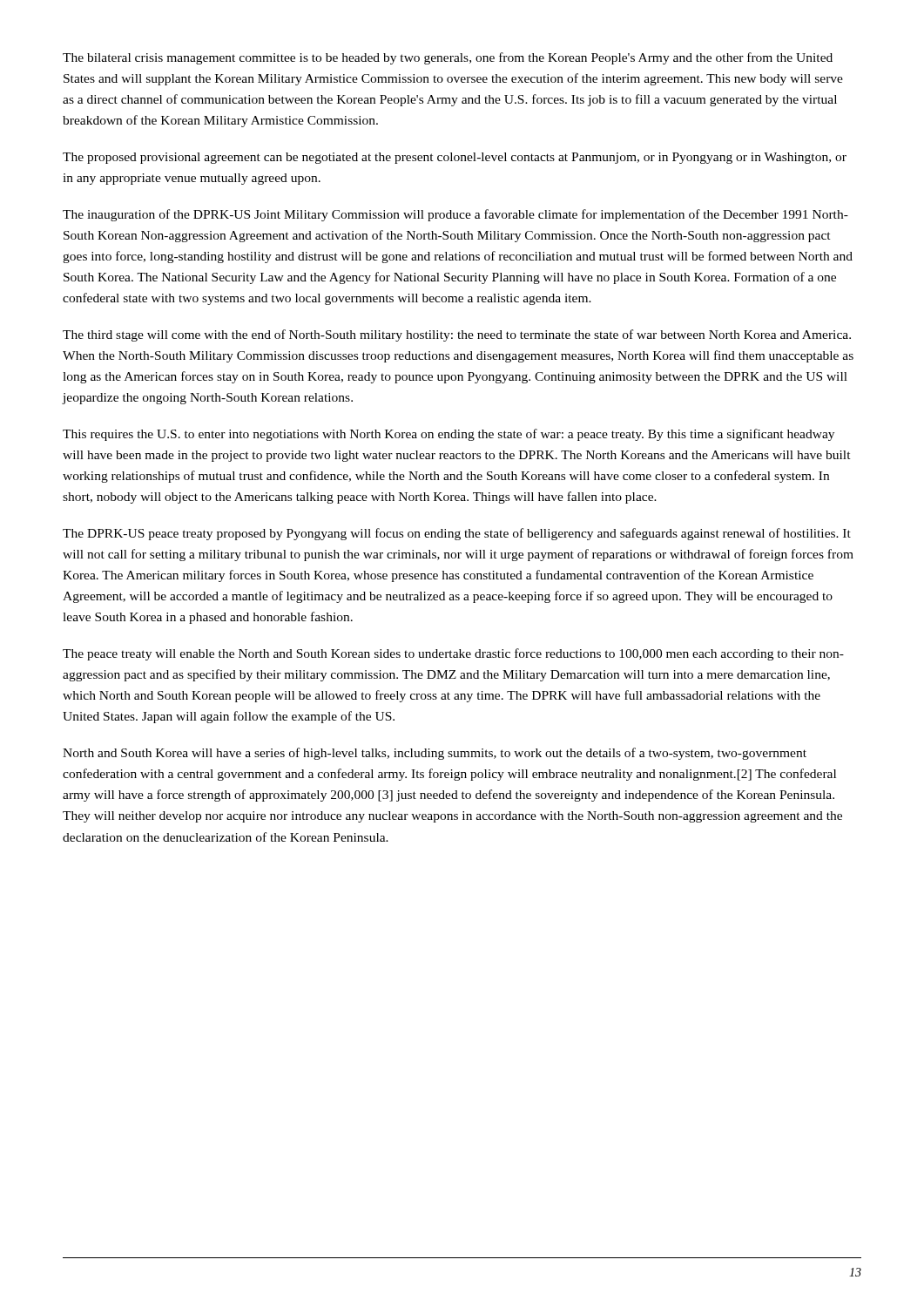924x1307 pixels.
Task: Locate the block of text that opens with "The third stage will"
Action: point(458,366)
